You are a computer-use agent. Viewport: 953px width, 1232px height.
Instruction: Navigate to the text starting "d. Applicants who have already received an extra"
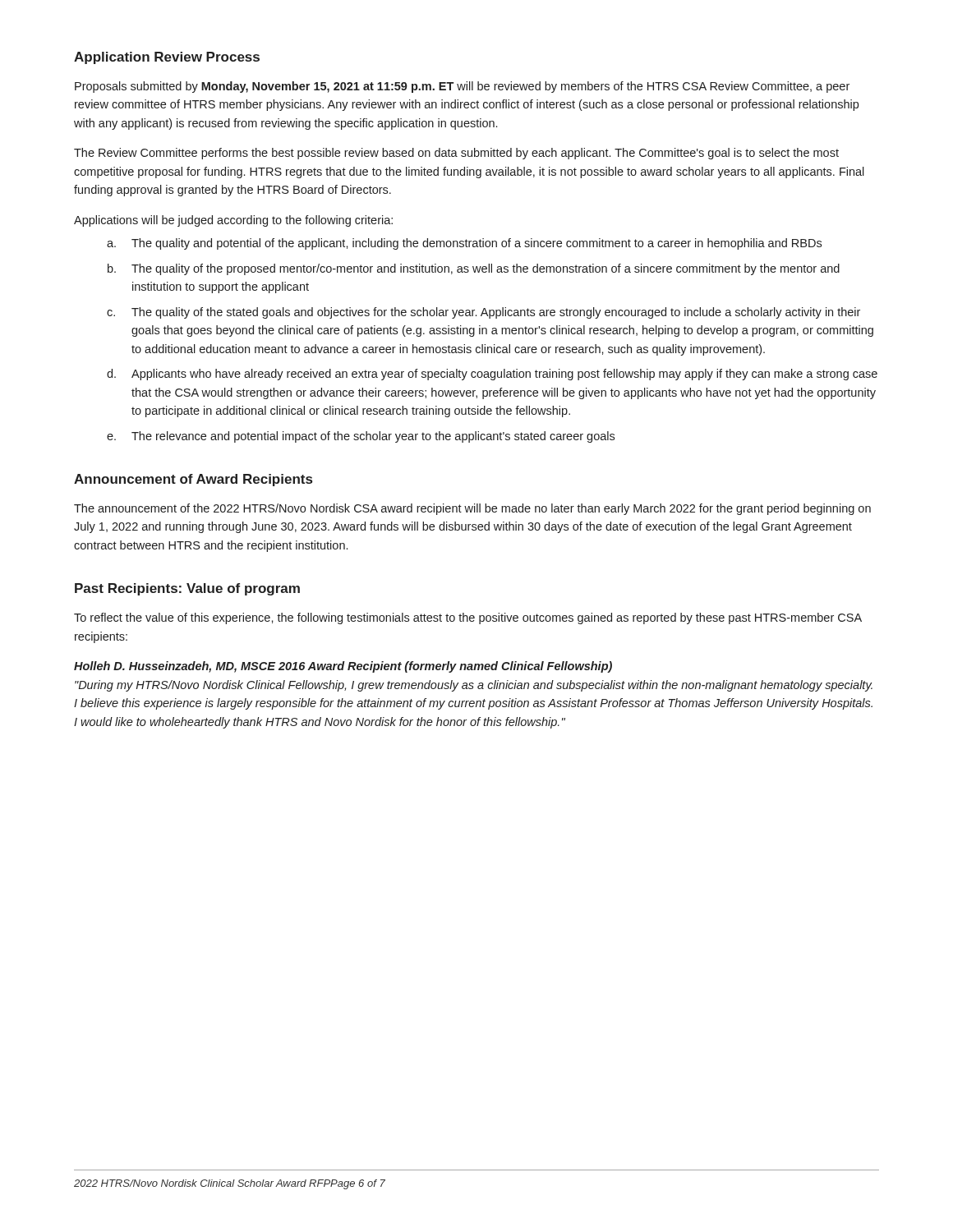[476, 392]
